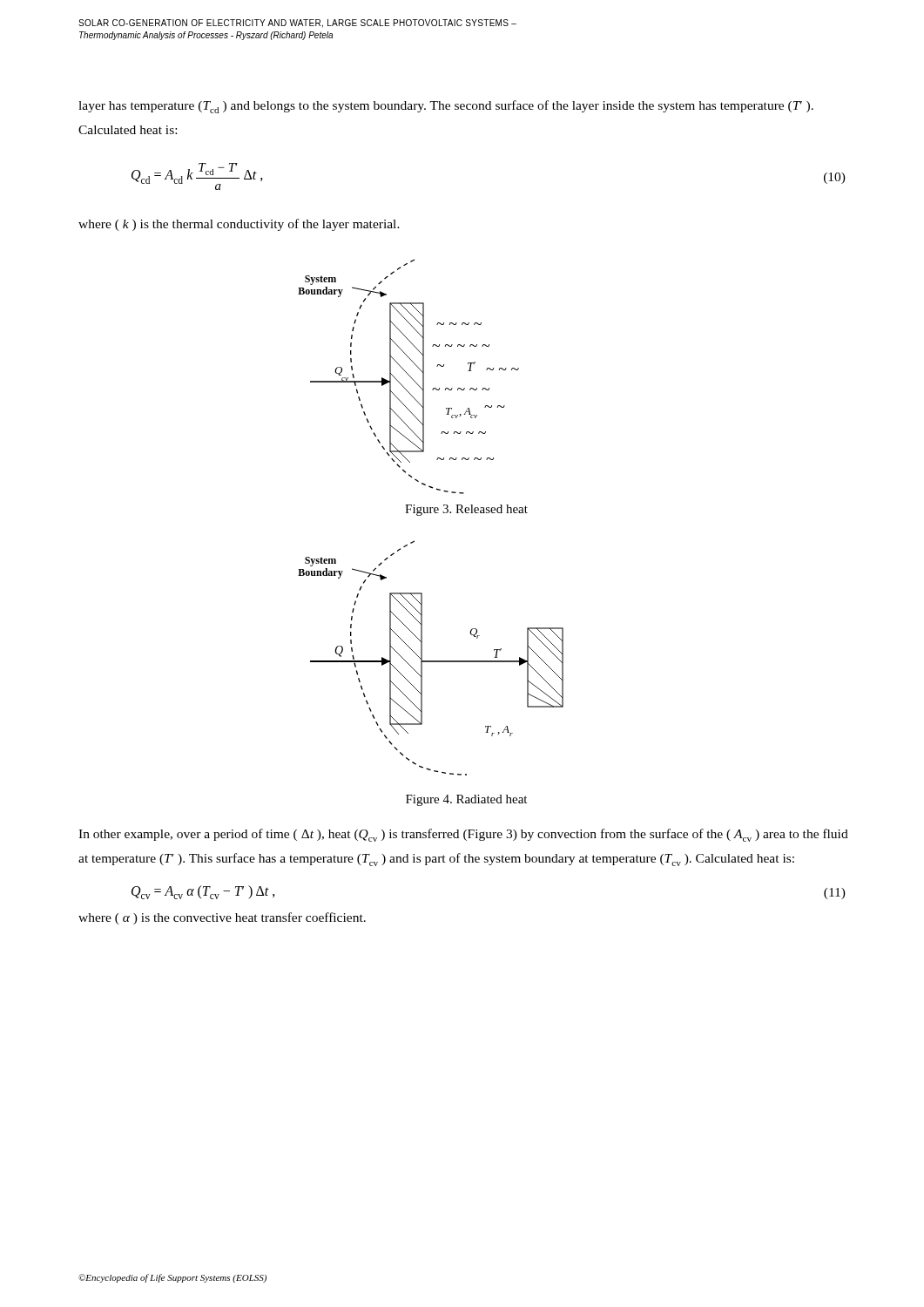This screenshot has height=1307, width=924.
Task: Select the region starting "where ( α )"
Action: (222, 917)
